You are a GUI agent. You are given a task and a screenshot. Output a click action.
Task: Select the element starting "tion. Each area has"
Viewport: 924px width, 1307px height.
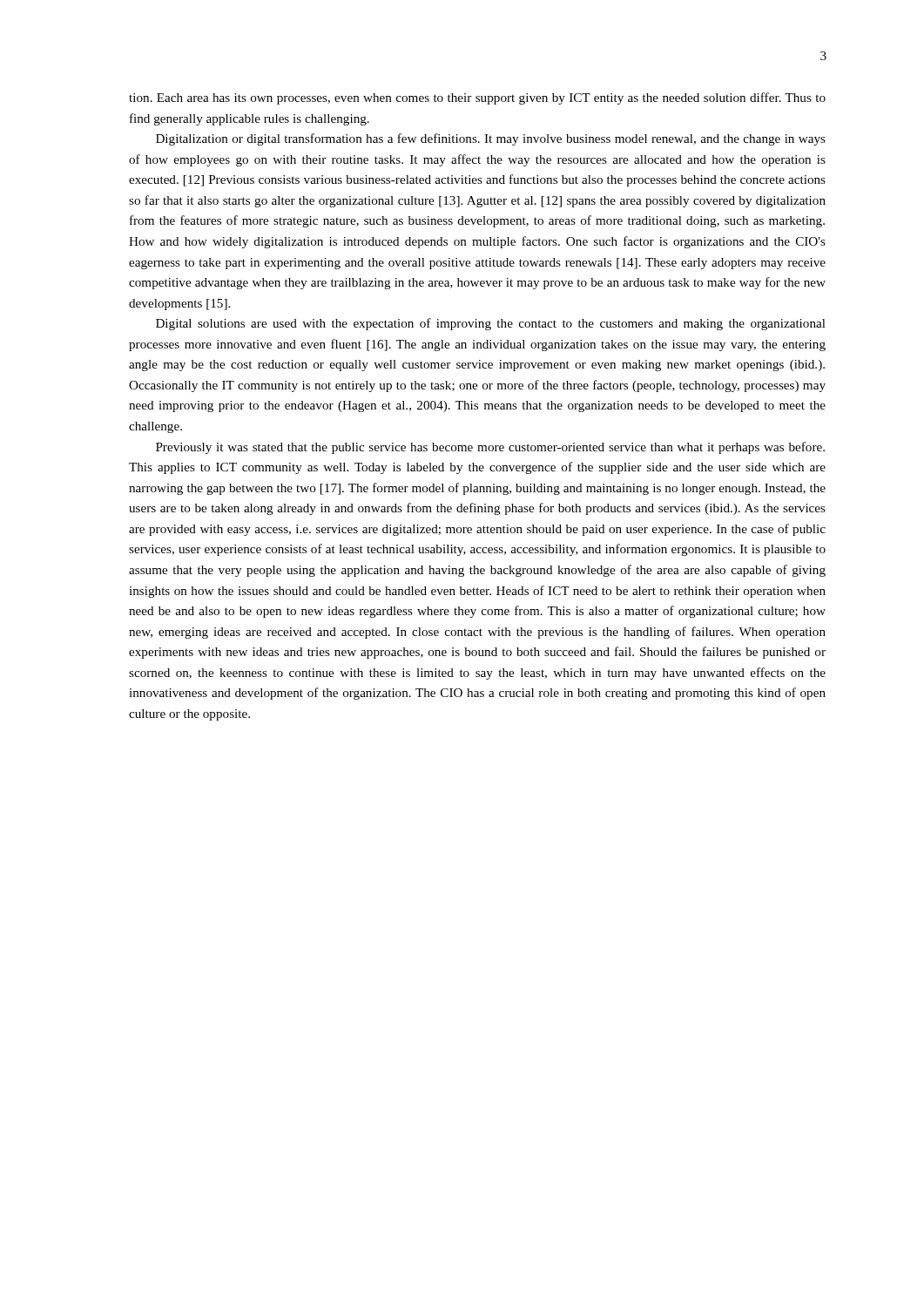(477, 405)
